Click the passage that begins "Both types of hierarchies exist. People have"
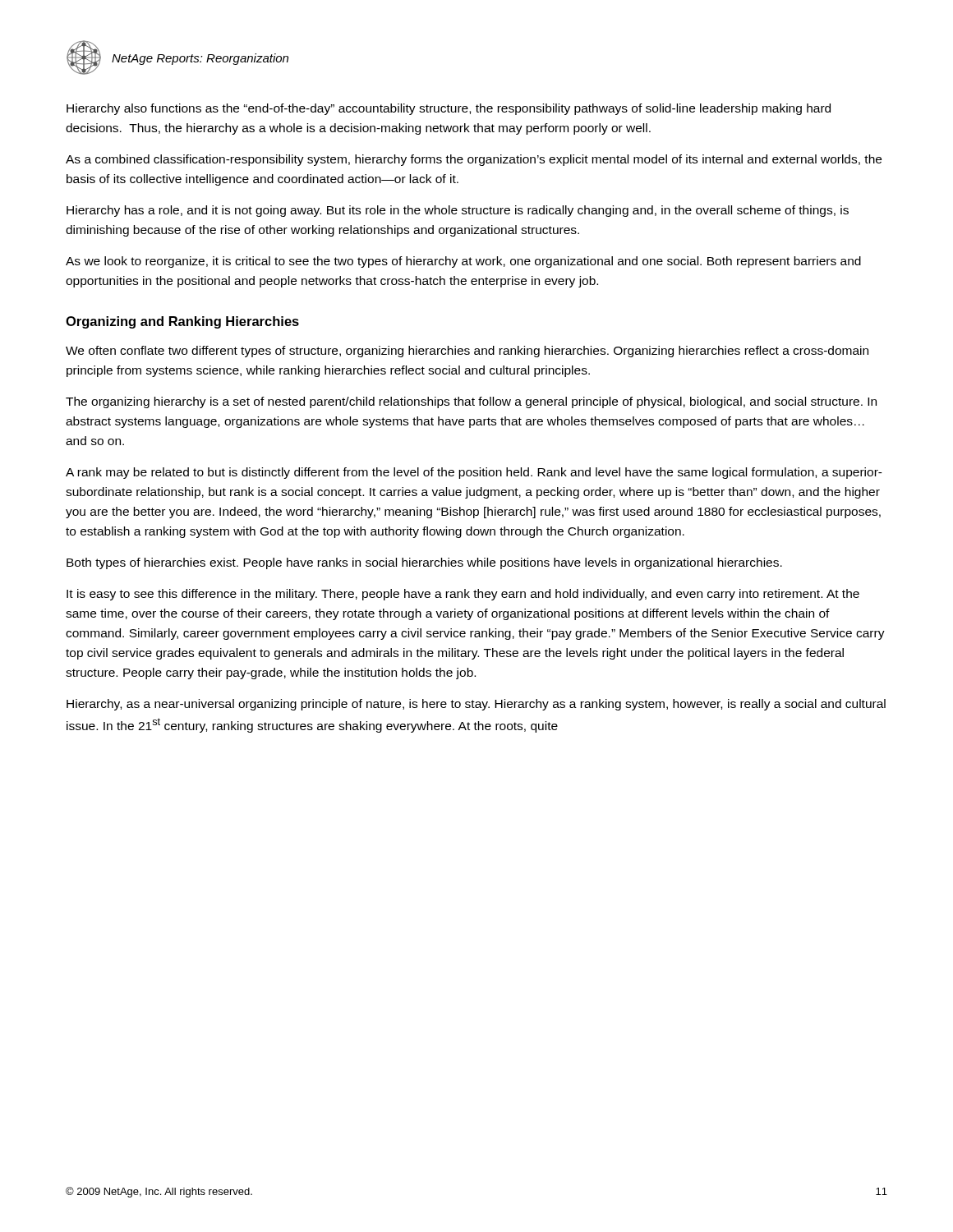Screen dimensions: 1232x953 click(476, 563)
